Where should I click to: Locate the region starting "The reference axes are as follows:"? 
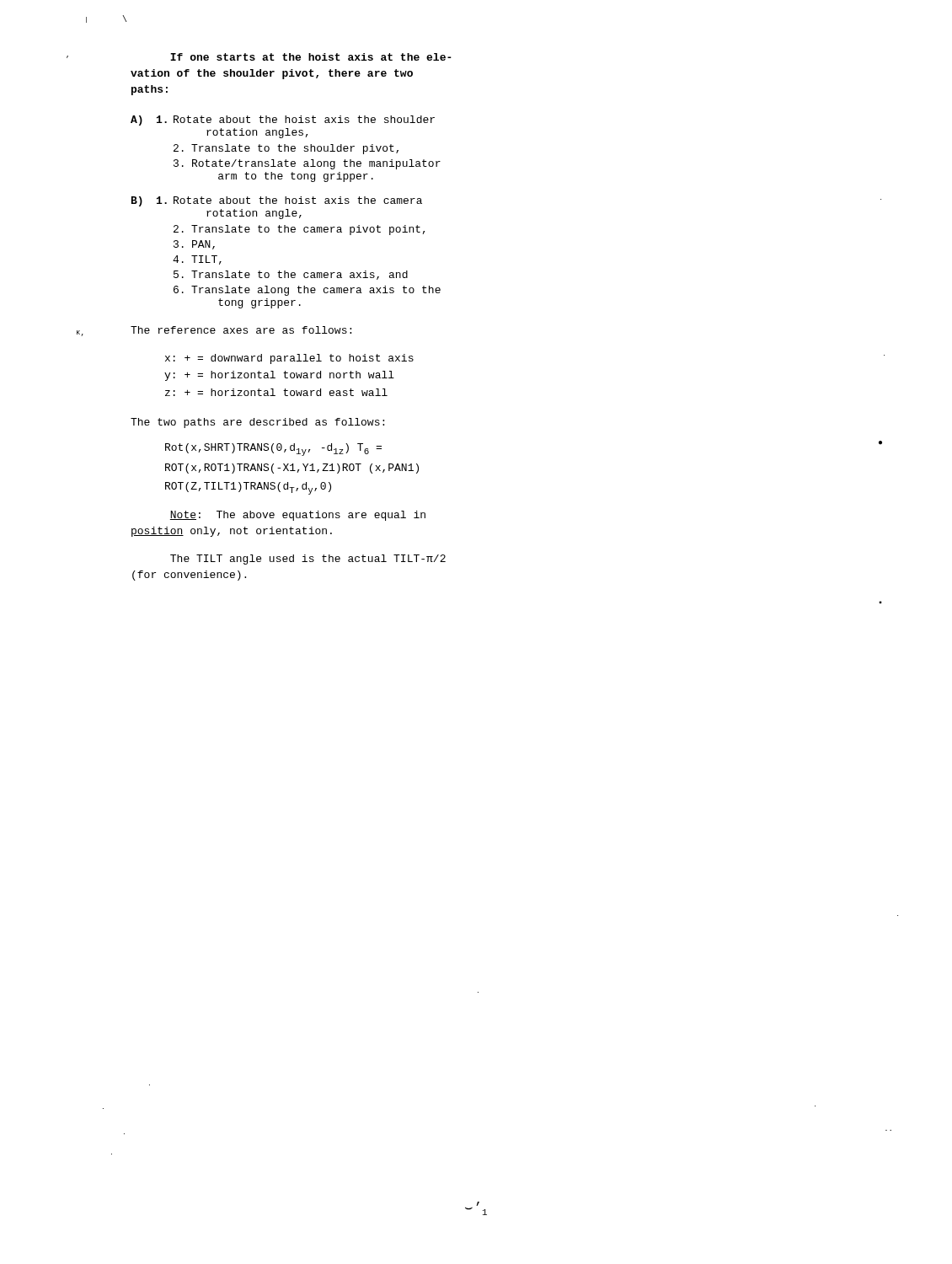tap(242, 330)
